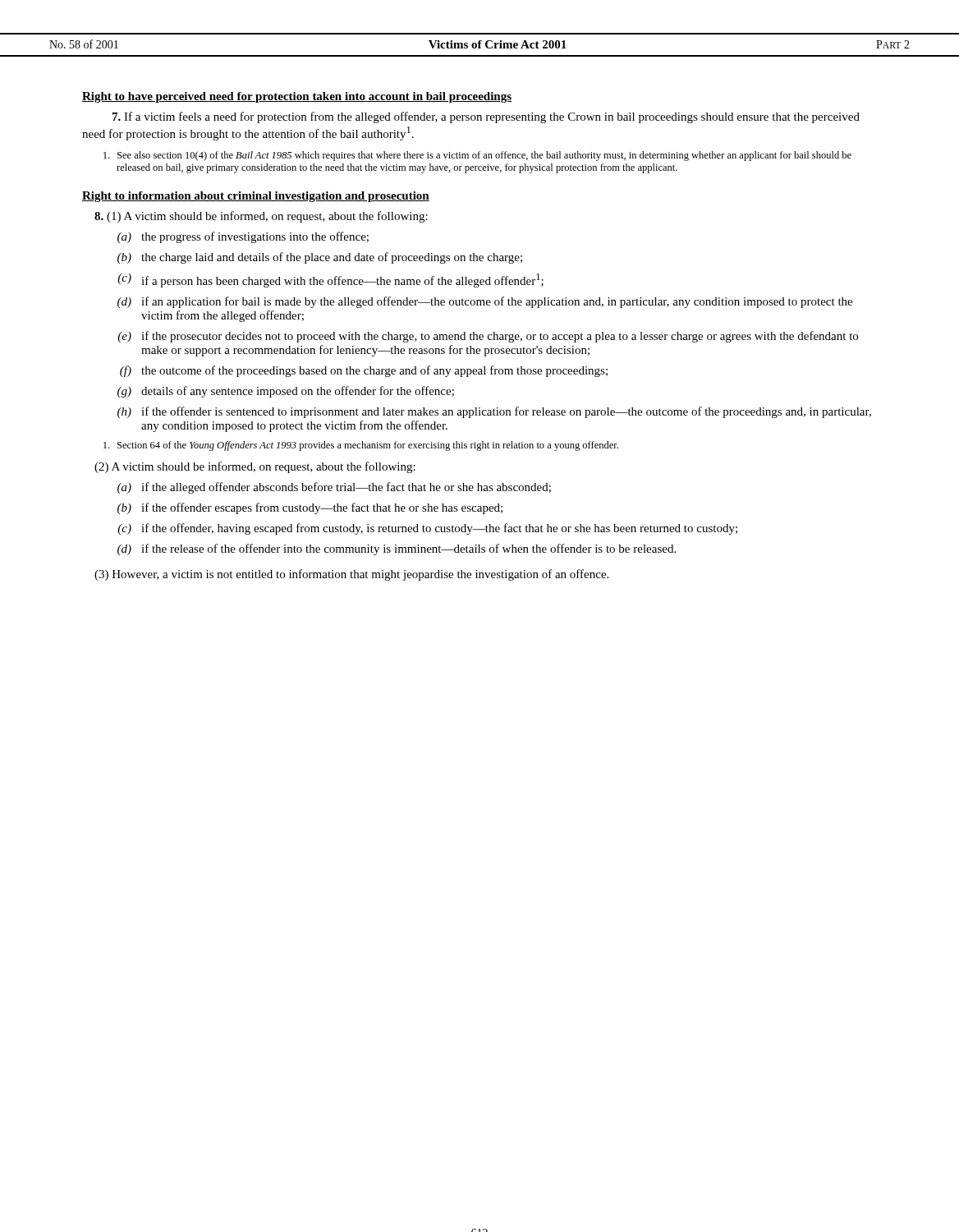Image resolution: width=959 pixels, height=1232 pixels.
Task: Click on the text block starting "(d) if the release of the offender"
Action: tap(480, 549)
